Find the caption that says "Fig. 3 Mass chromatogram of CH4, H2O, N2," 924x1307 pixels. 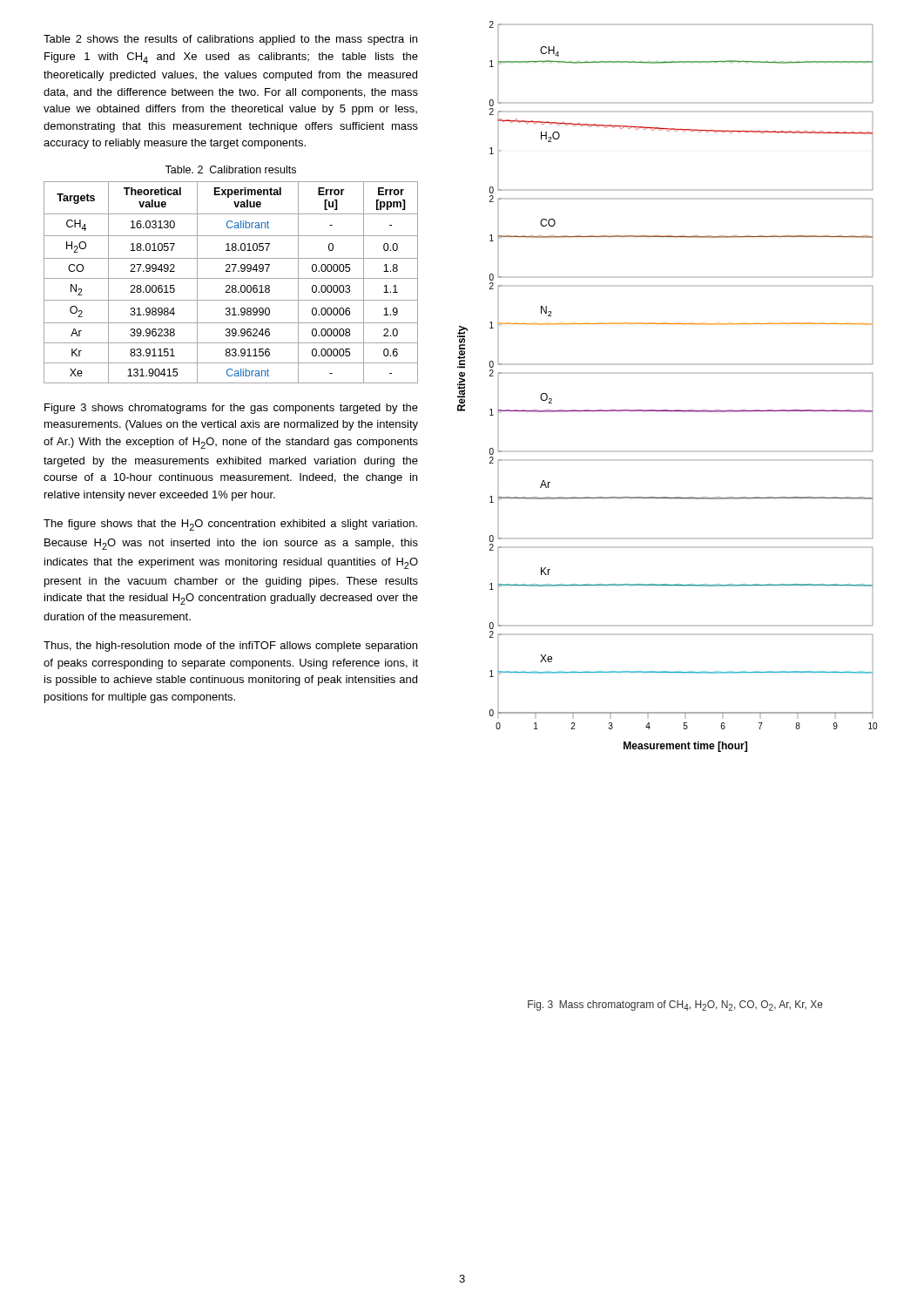(x=675, y=1006)
